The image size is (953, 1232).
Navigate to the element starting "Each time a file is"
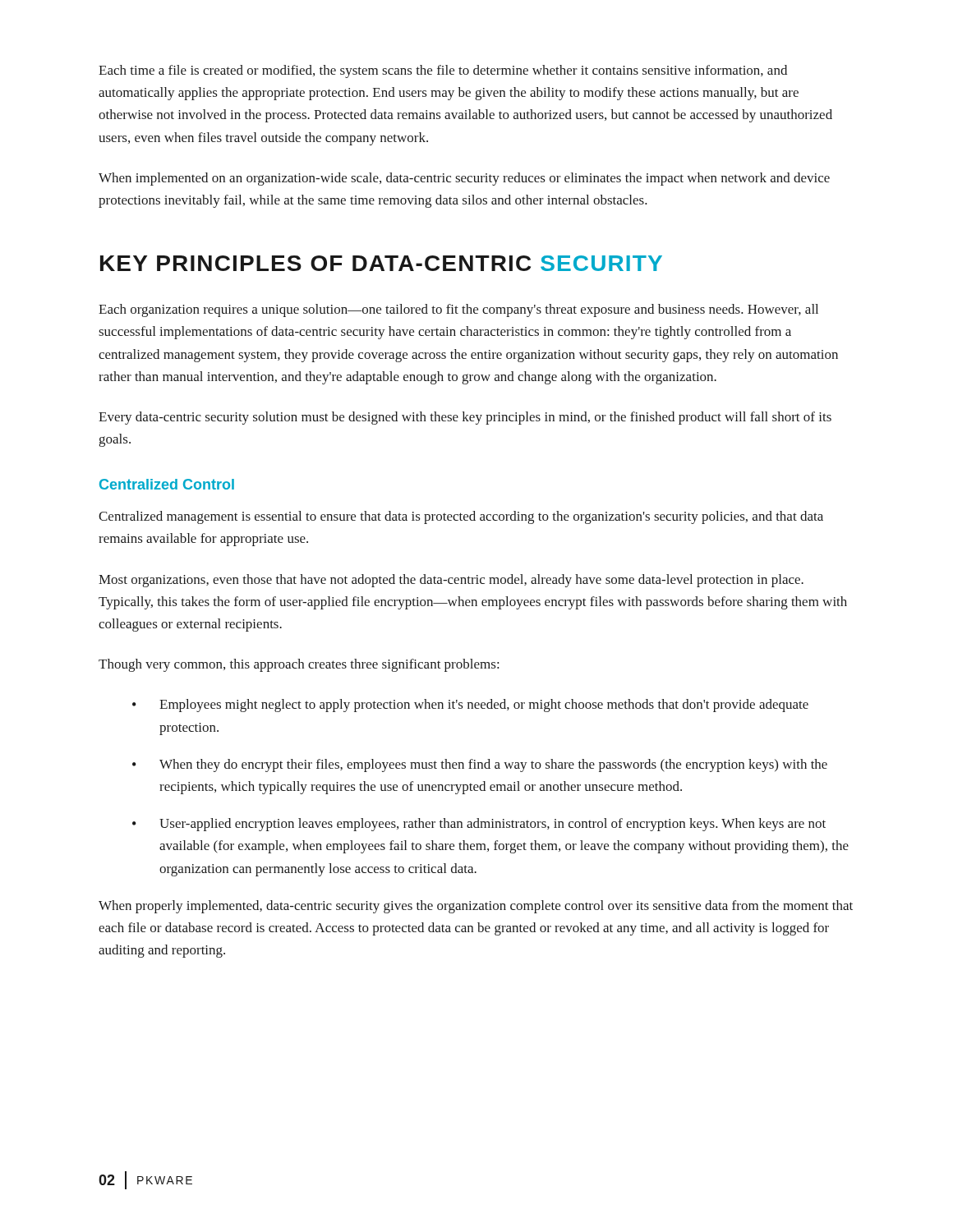click(x=465, y=104)
